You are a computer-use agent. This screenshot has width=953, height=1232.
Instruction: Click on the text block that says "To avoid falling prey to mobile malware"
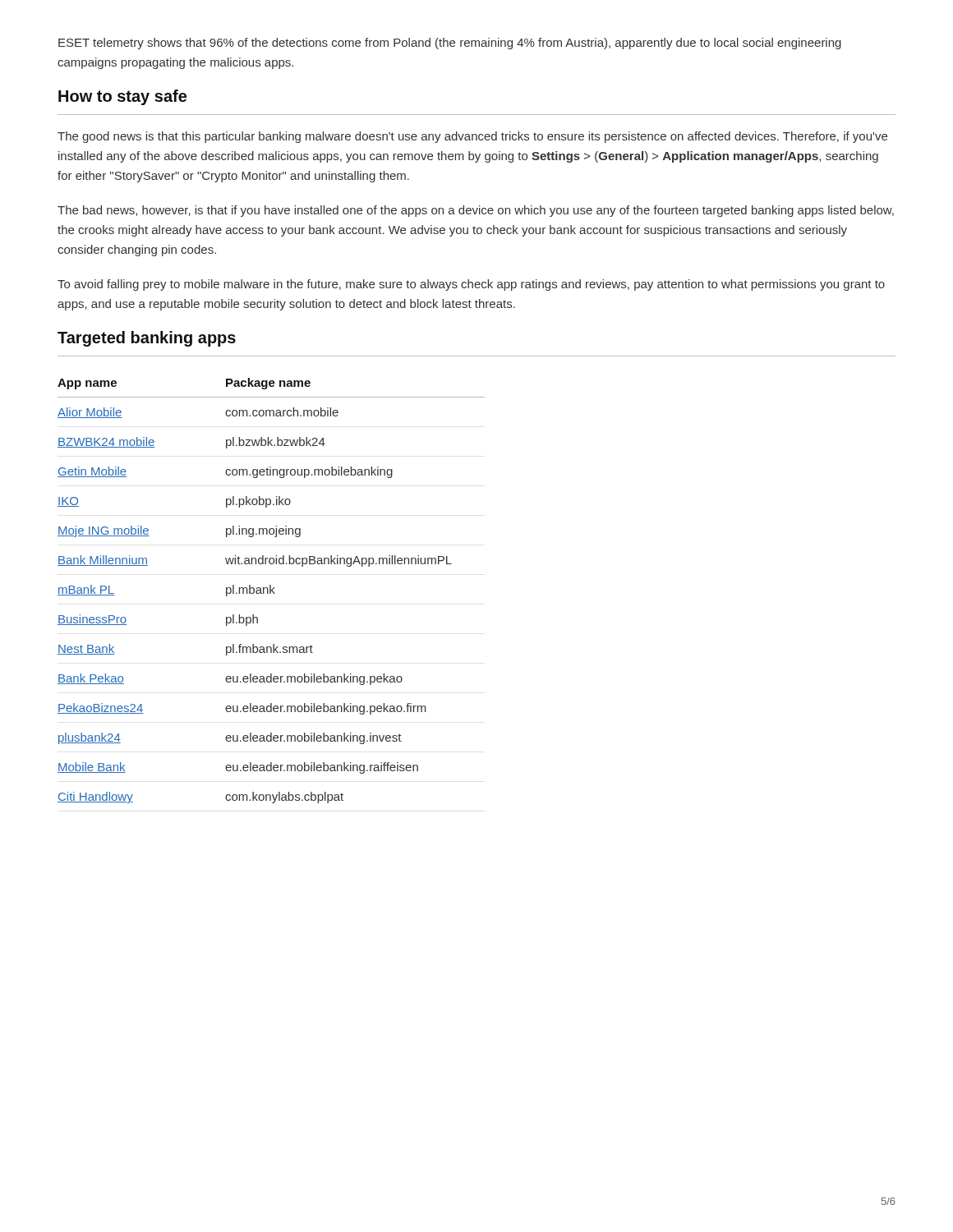(x=471, y=294)
